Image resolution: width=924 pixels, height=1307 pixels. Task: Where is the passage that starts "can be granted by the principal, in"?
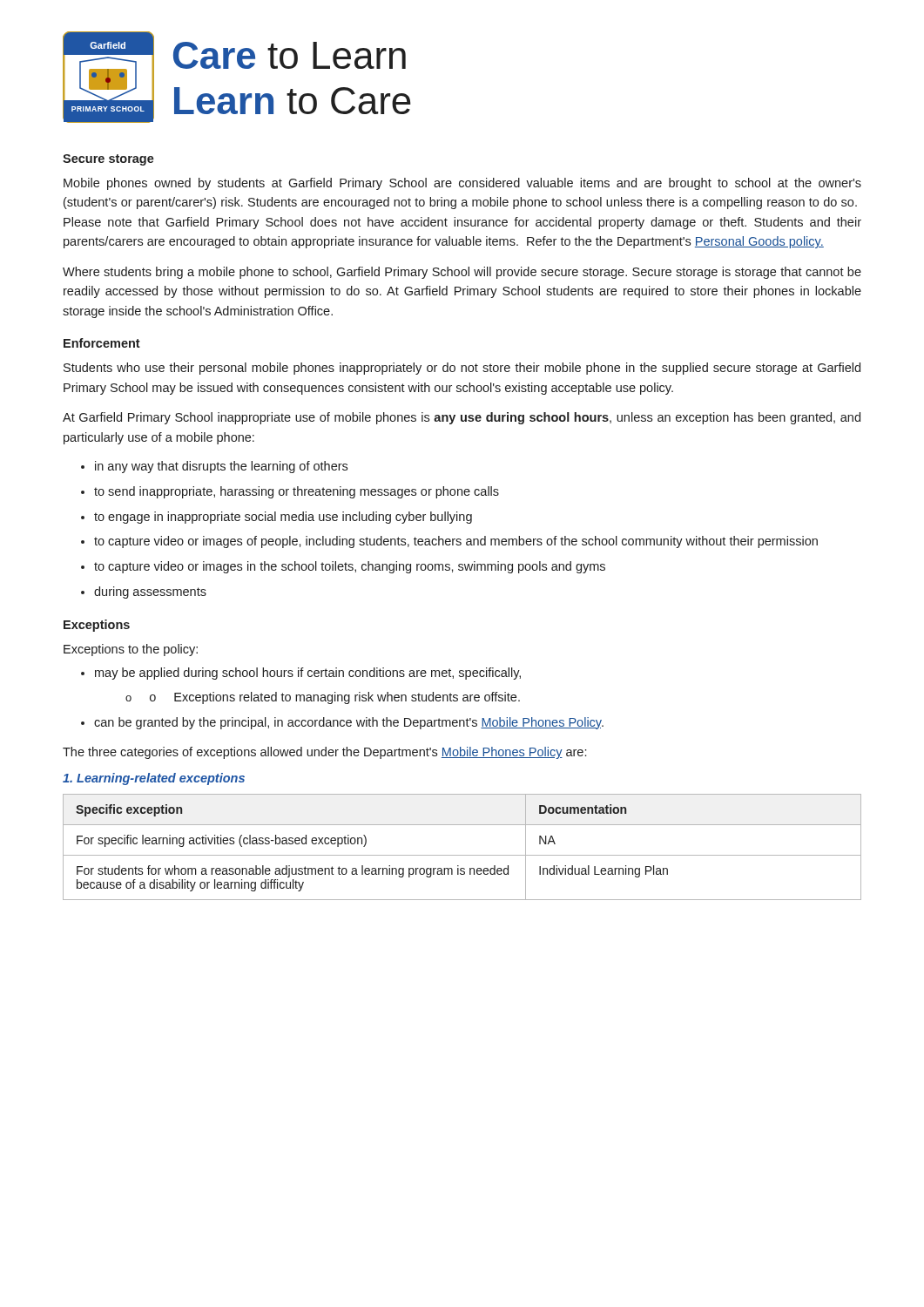point(349,722)
